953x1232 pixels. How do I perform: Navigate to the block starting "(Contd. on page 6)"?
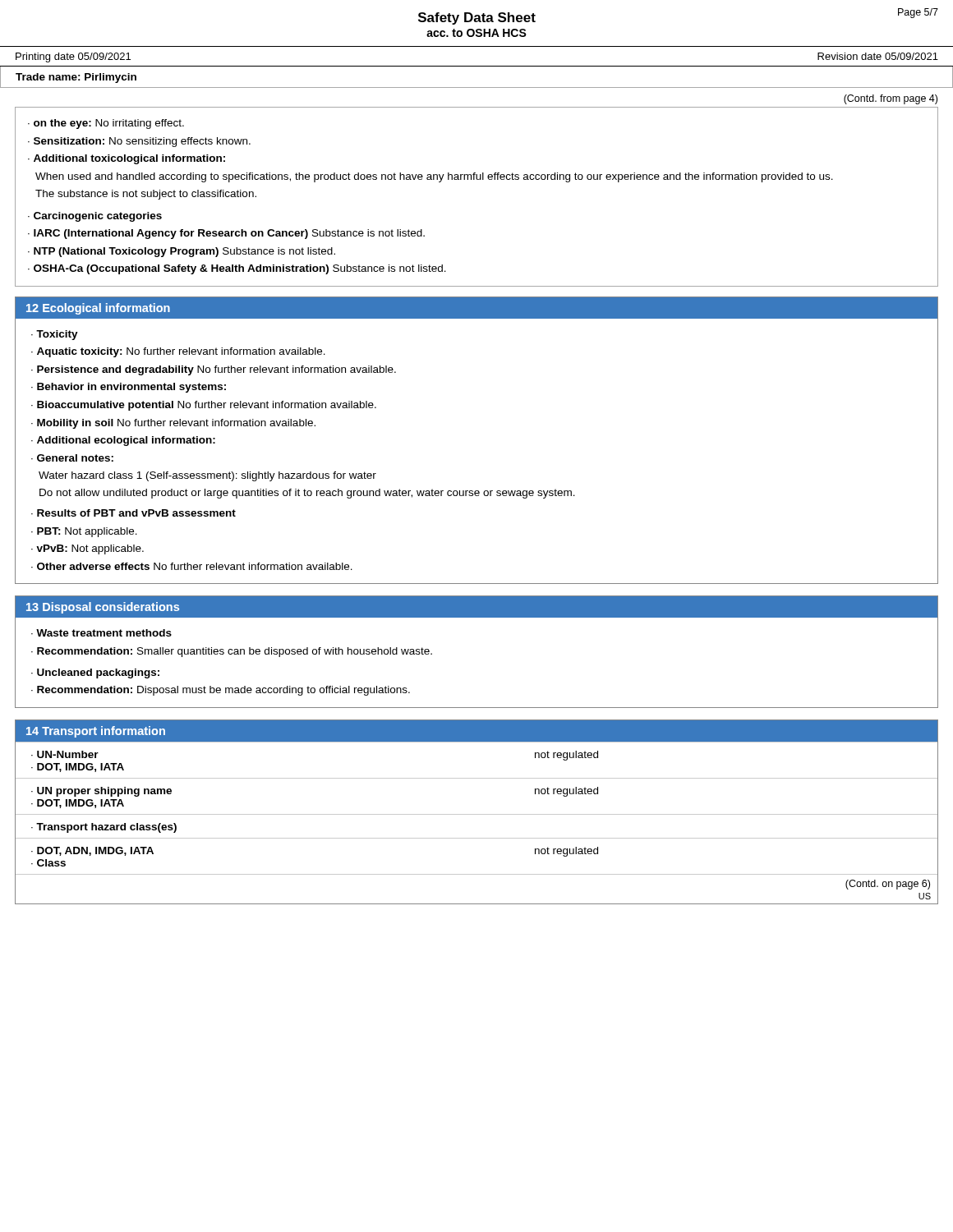(x=888, y=883)
